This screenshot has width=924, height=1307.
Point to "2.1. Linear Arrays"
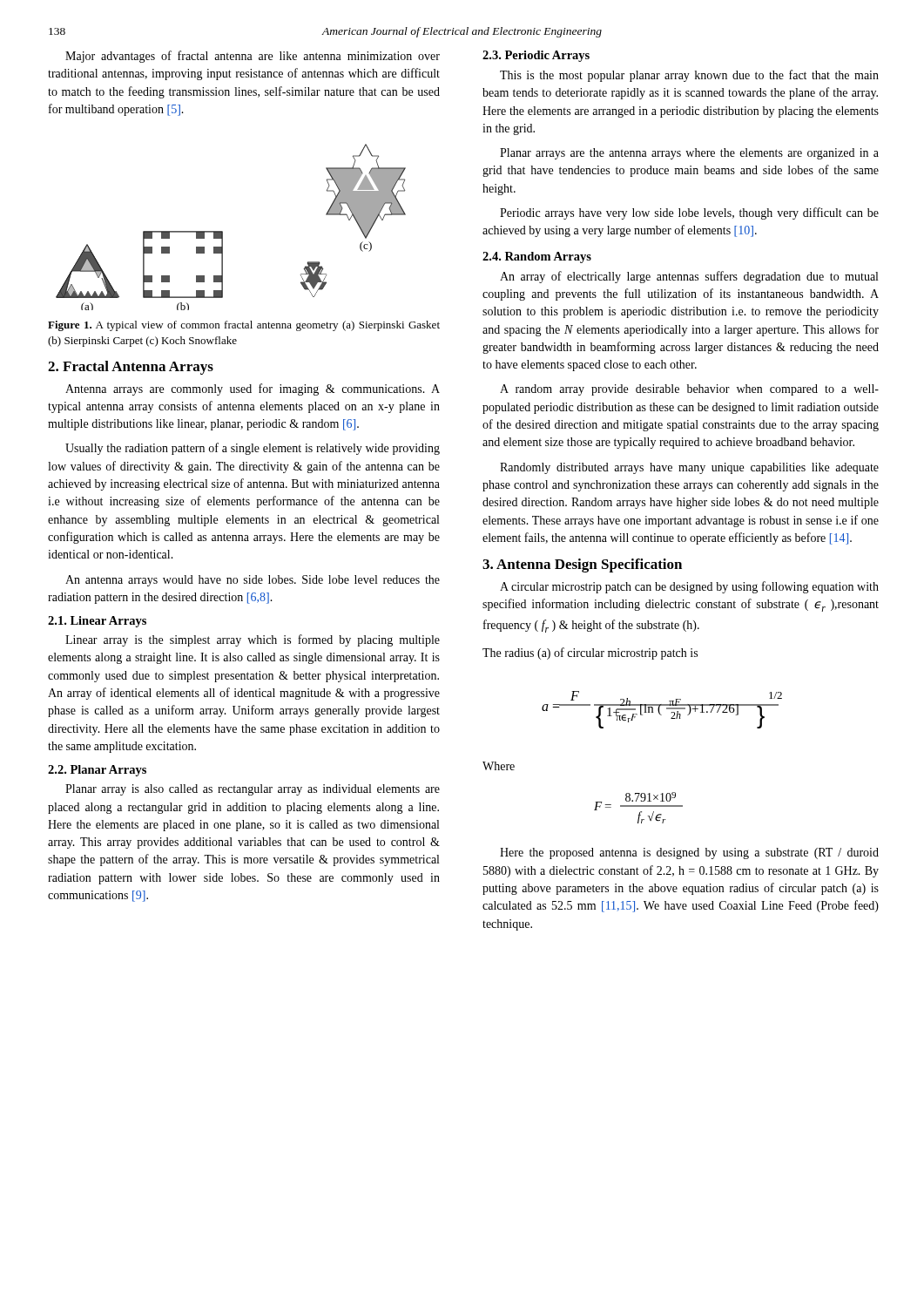tap(97, 620)
